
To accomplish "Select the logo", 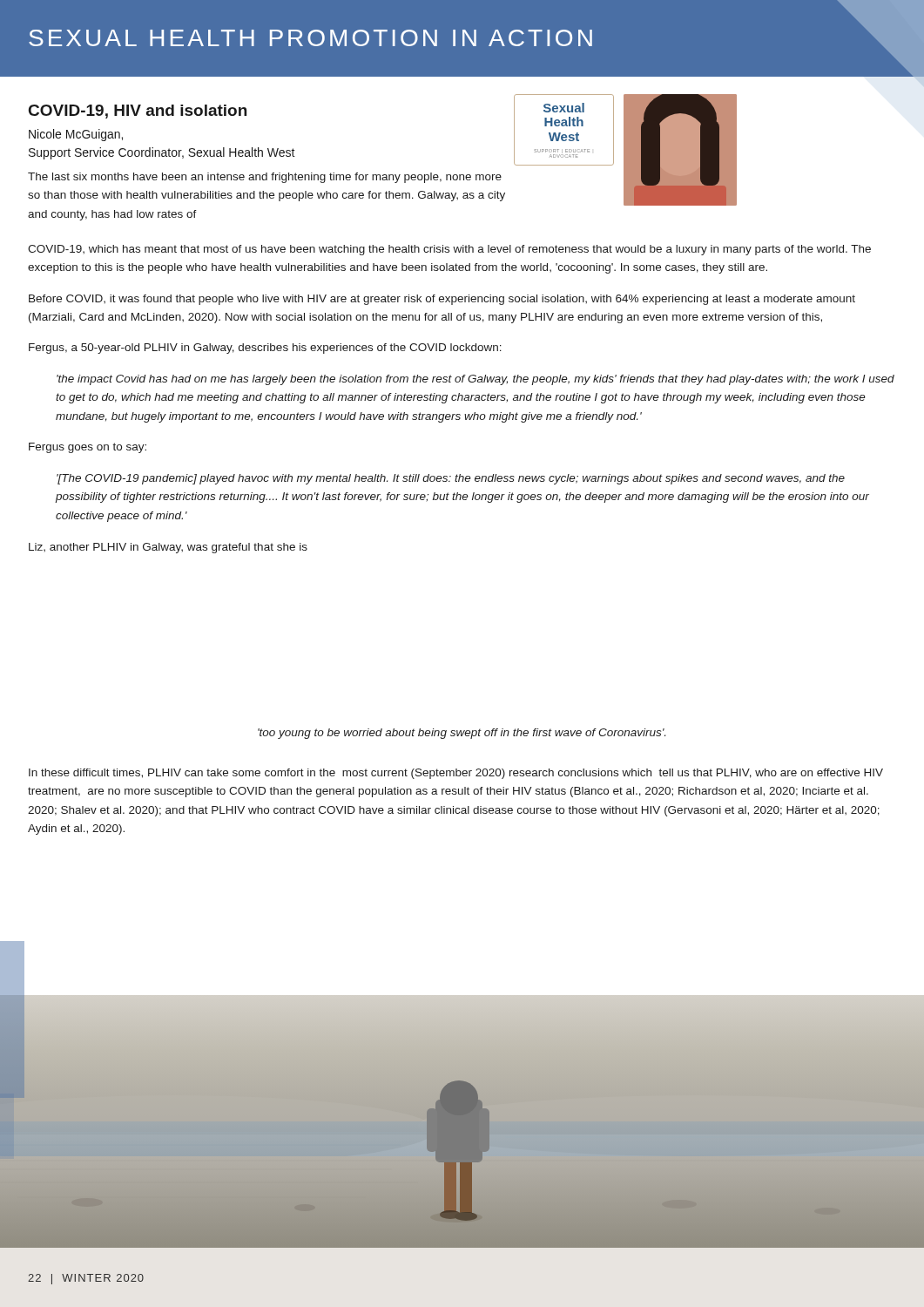I will click(x=564, y=130).
